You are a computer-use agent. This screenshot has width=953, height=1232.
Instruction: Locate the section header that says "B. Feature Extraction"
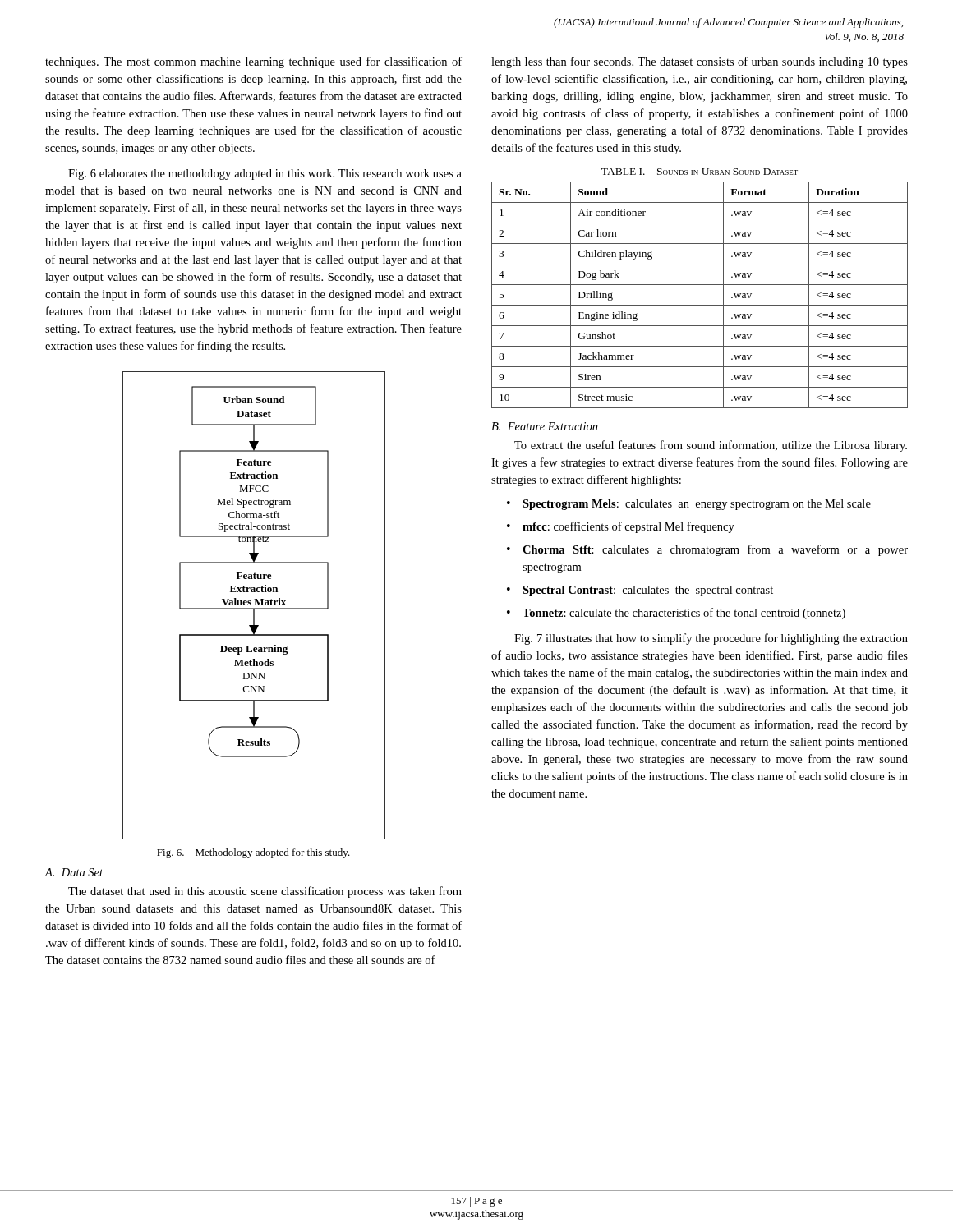(x=545, y=426)
